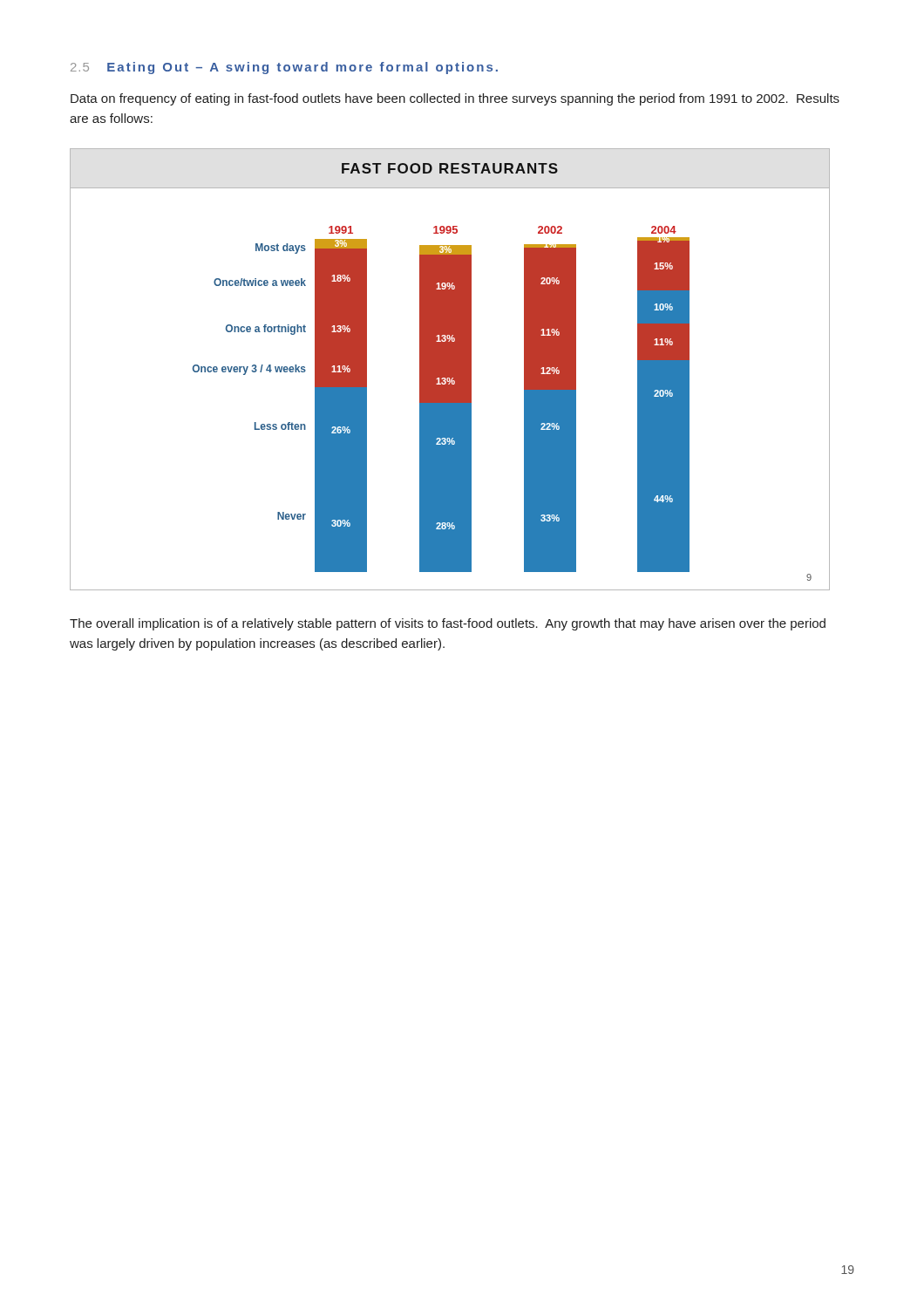Find the block on this page that starts "The overall implication is of"

[448, 633]
